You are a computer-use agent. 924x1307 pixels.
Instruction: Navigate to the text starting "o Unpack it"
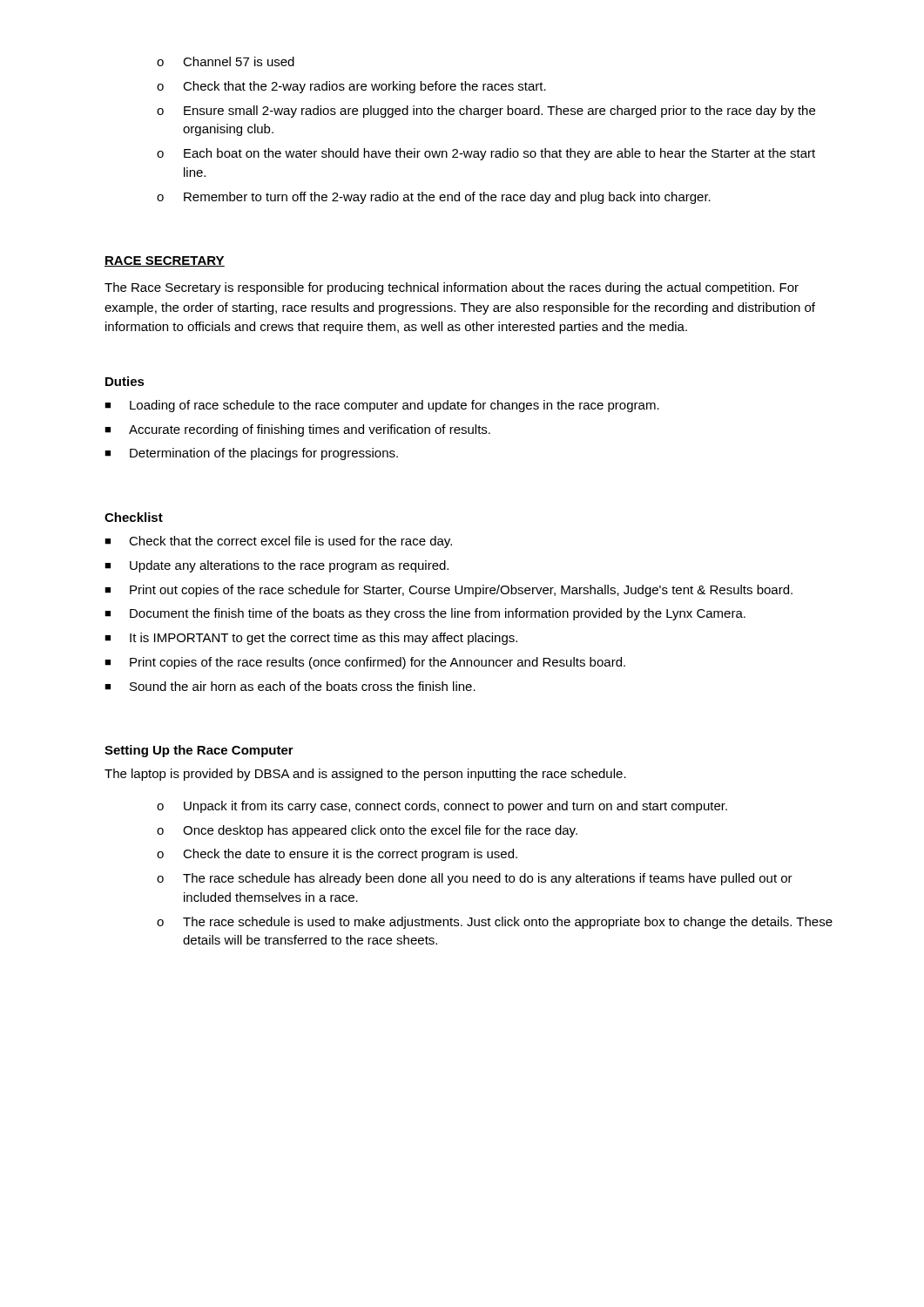coord(497,806)
